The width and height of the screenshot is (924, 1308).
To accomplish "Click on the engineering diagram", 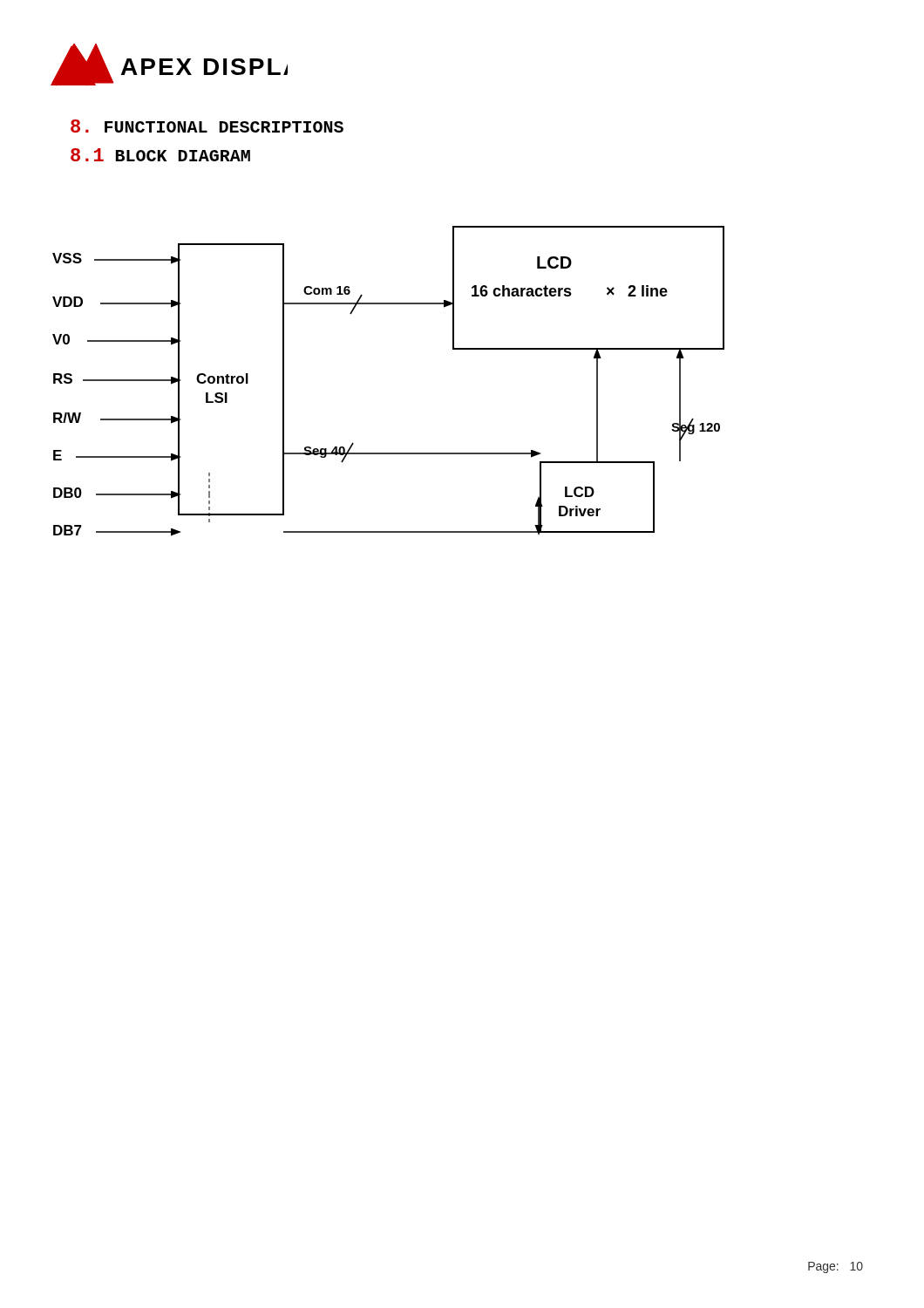I will [x=401, y=377].
